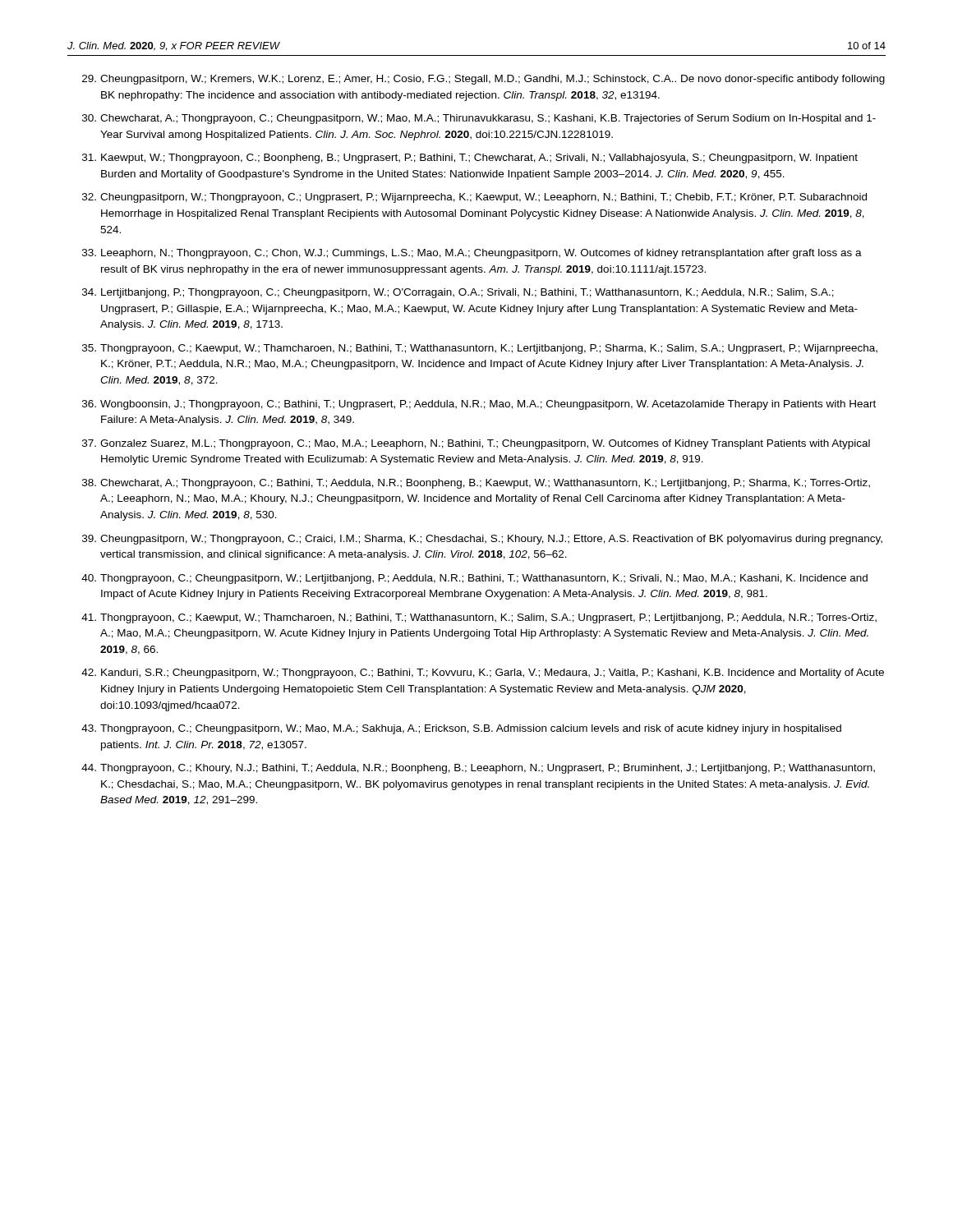This screenshot has height=1232, width=953.
Task: Find the block starting "37. Gonzalez Suarez,"
Action: point(476,451)
